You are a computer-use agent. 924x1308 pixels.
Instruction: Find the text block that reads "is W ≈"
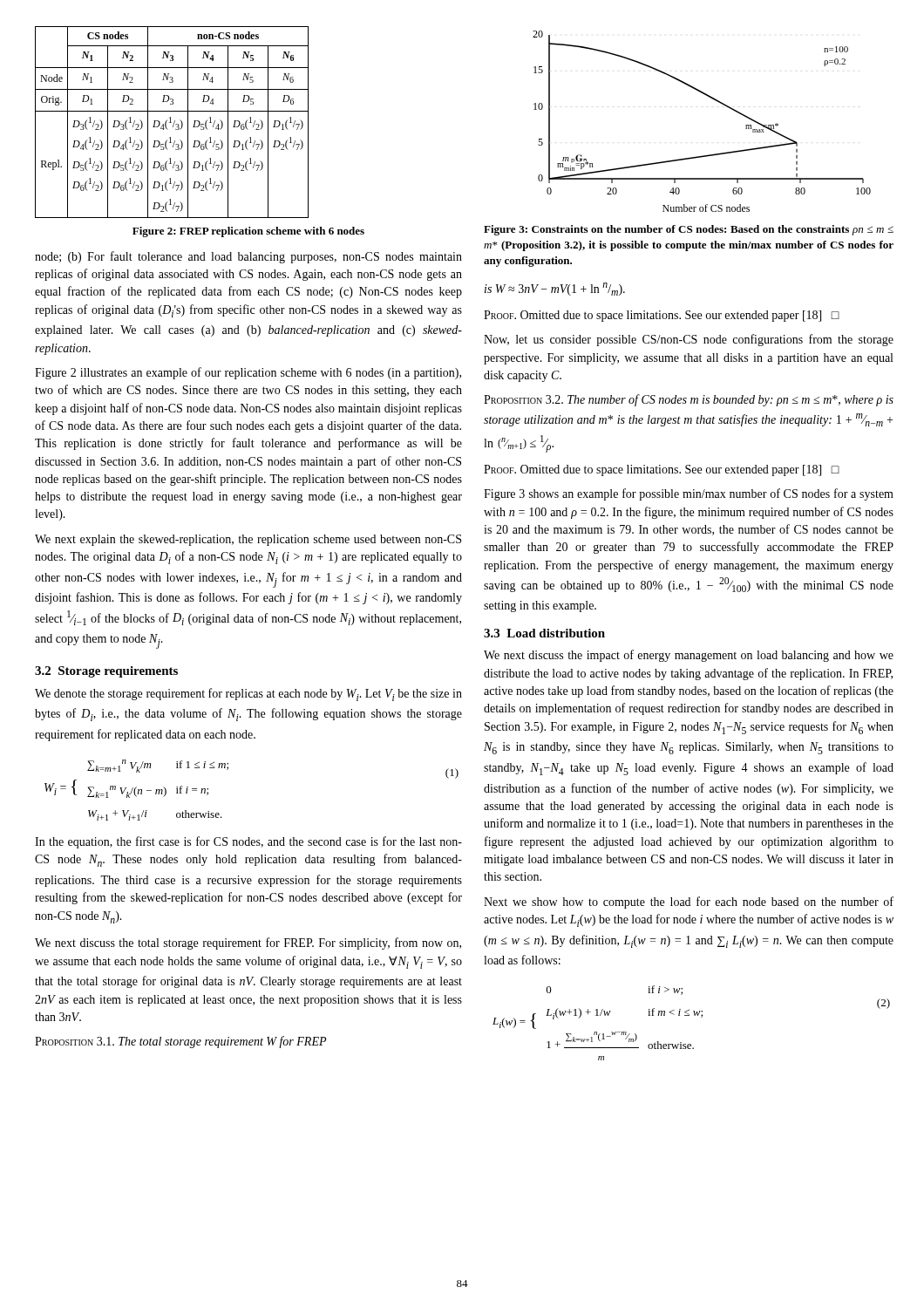pyautogui.click(x=555, y=288)
